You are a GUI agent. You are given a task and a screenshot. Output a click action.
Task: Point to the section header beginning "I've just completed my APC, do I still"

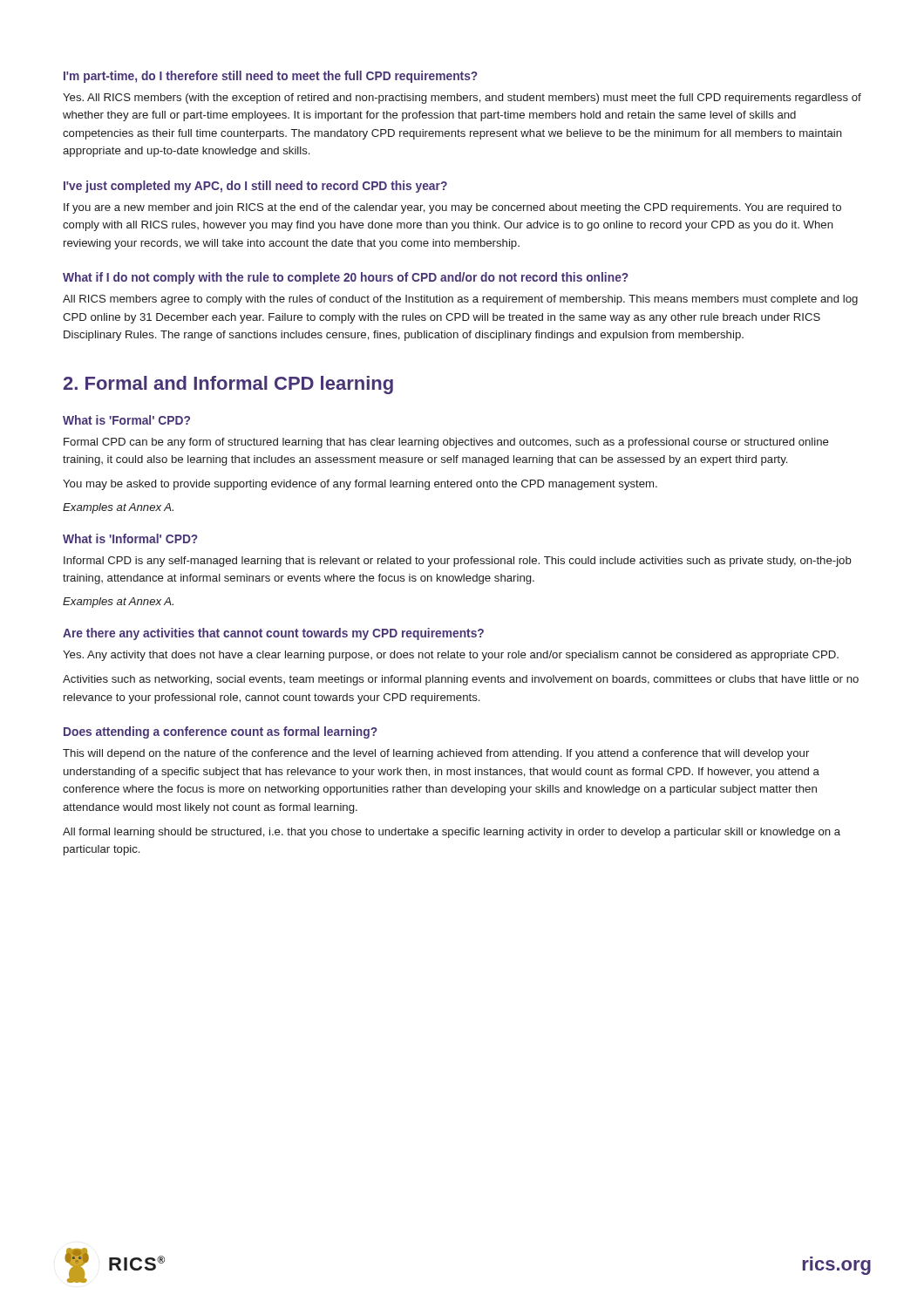255,186
